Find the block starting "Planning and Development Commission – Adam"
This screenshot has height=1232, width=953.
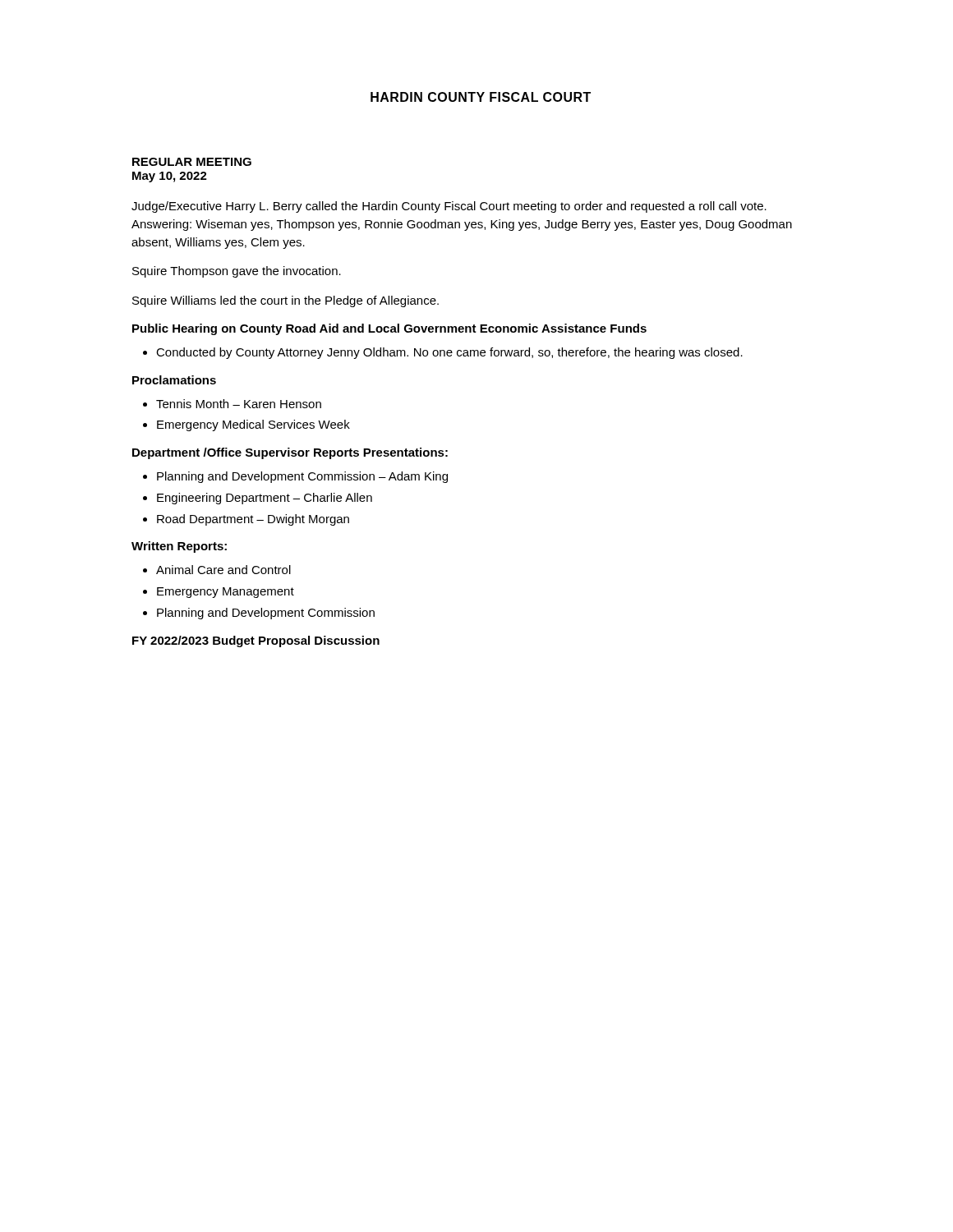click(302, 476)
